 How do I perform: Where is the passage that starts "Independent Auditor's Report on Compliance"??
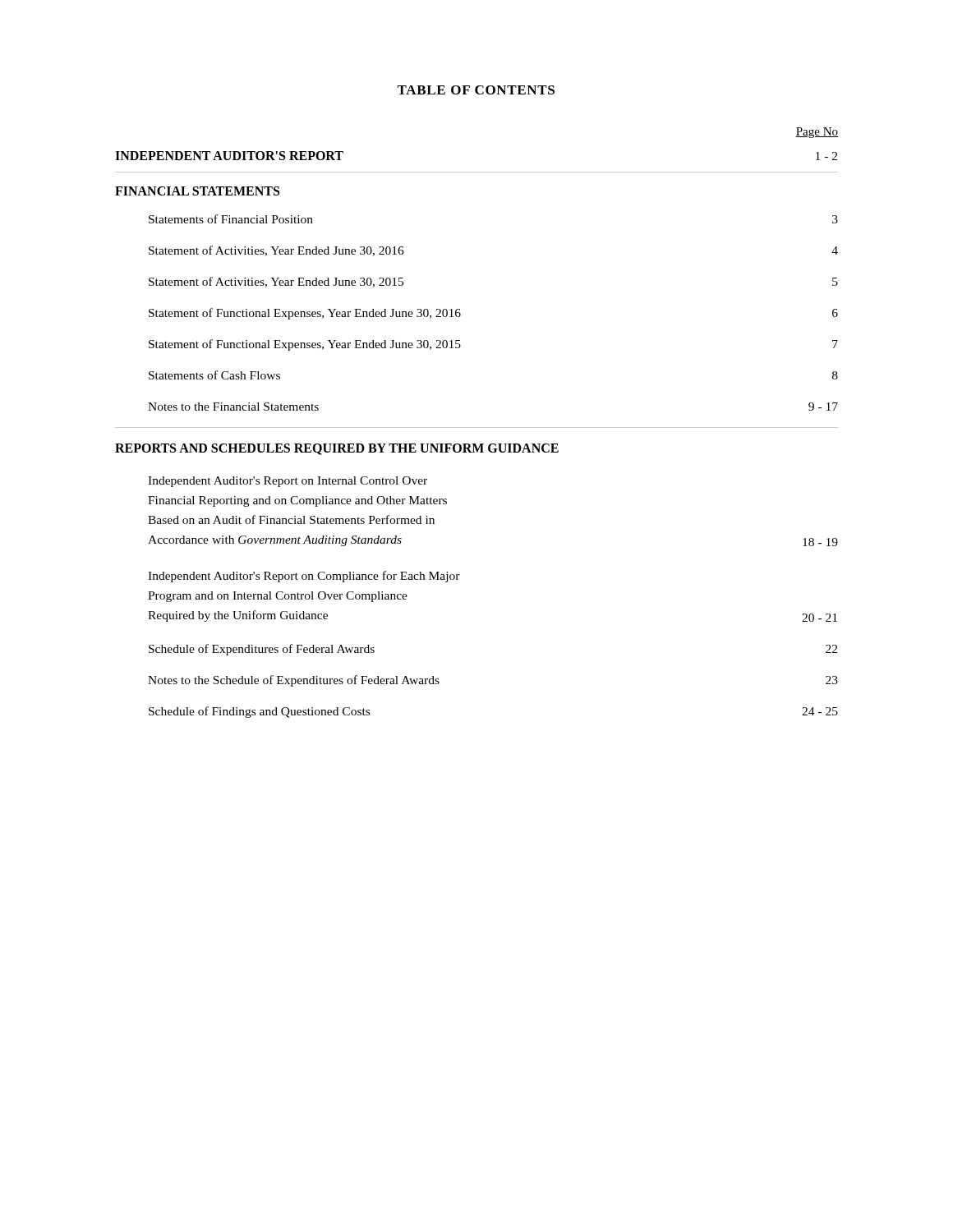pos(304,577)
